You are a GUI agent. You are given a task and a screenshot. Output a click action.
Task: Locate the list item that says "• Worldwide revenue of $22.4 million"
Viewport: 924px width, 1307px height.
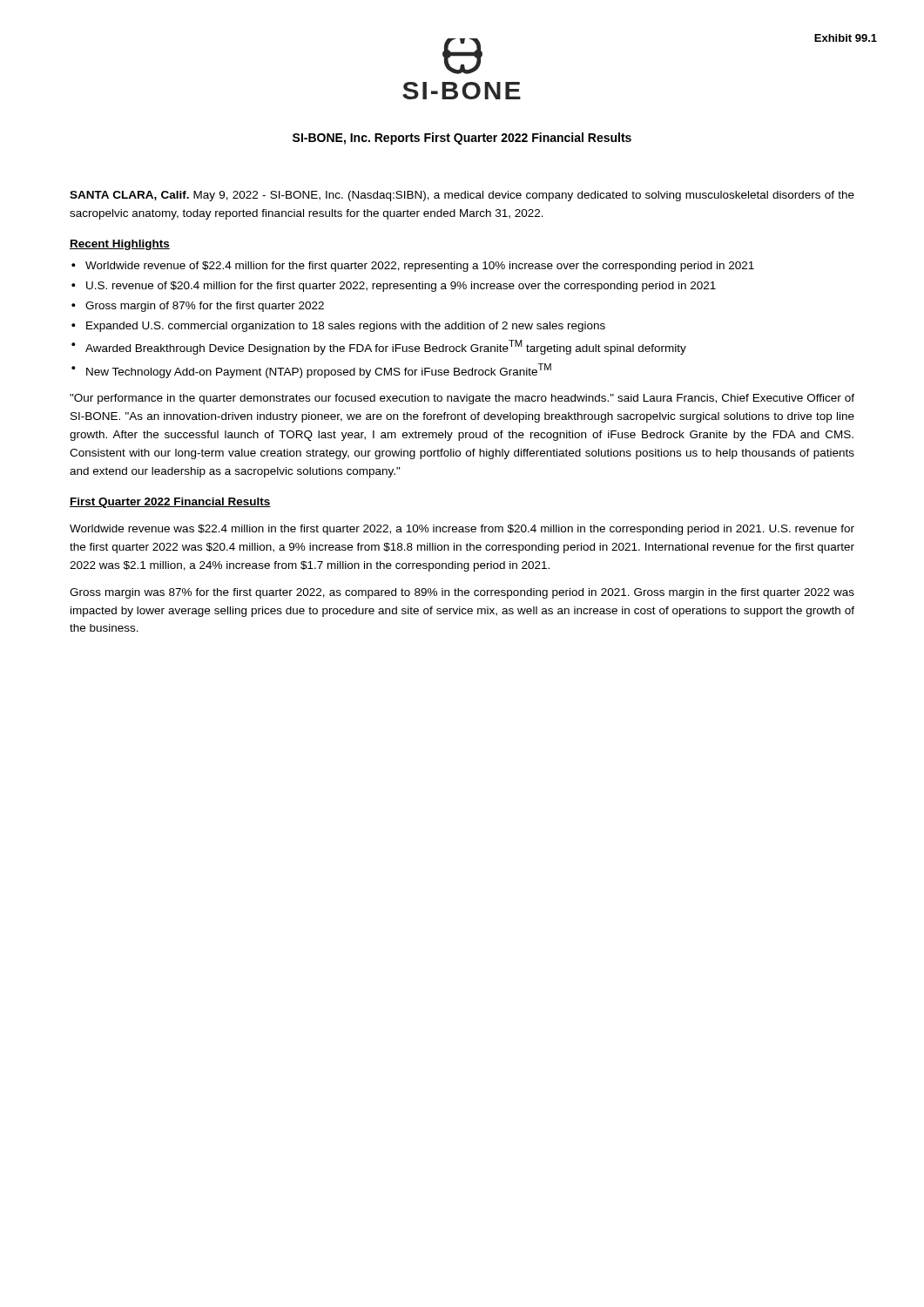413,266
